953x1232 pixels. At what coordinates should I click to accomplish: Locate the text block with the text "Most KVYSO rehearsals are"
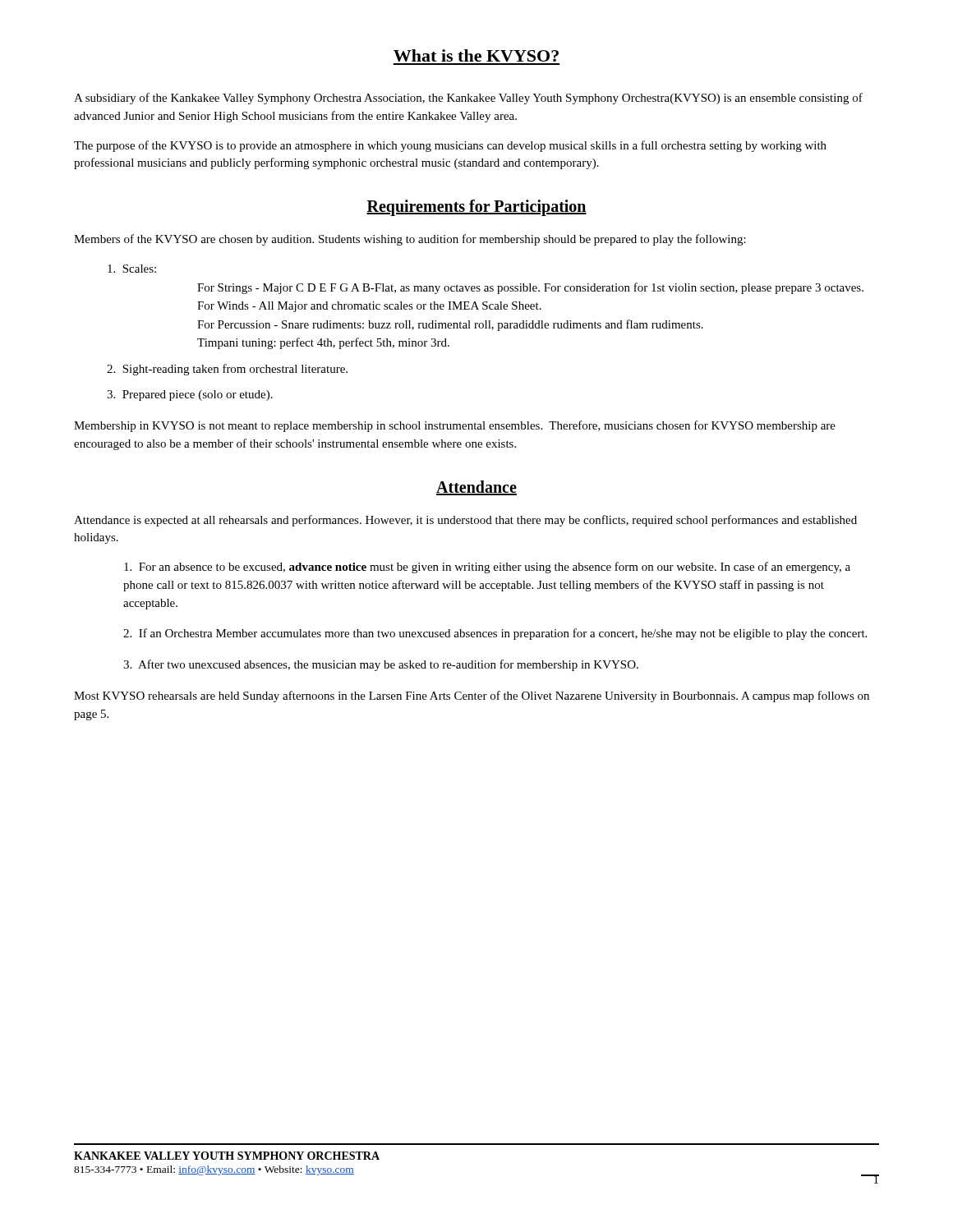click(x=472, y=704)
